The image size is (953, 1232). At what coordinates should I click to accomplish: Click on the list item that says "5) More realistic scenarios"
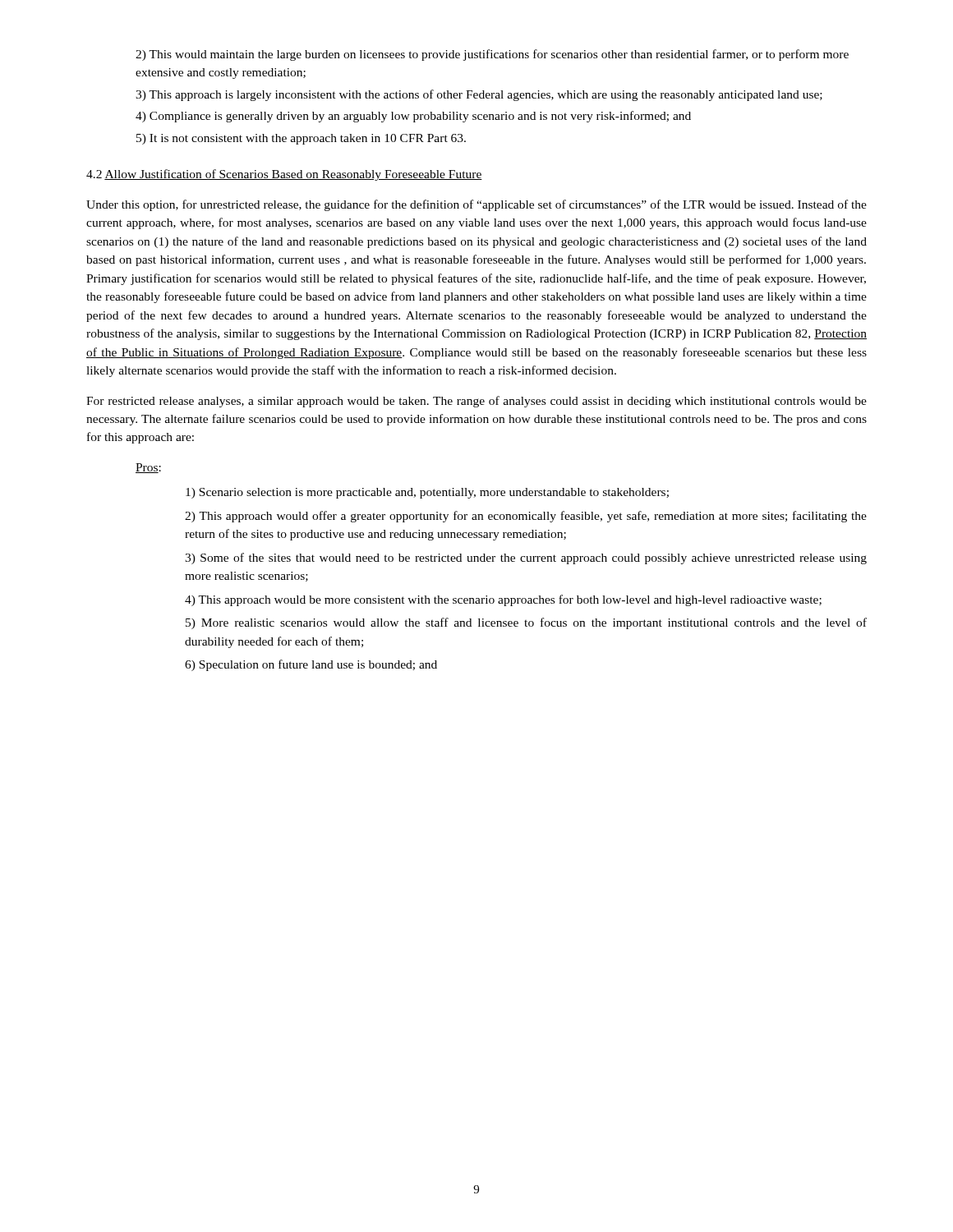coord(526,632)
